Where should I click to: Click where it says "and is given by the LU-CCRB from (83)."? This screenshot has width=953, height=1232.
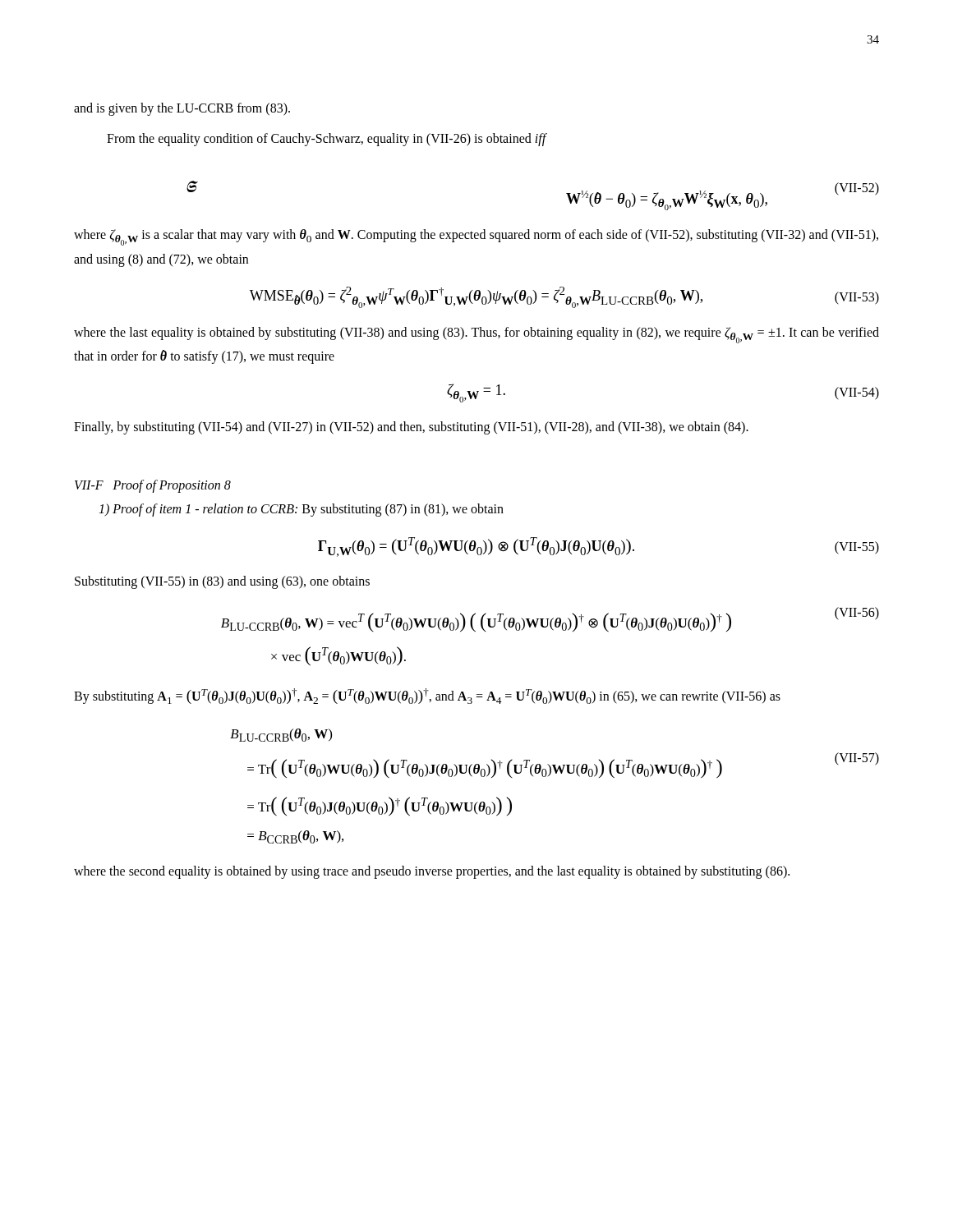pos(182,109)
